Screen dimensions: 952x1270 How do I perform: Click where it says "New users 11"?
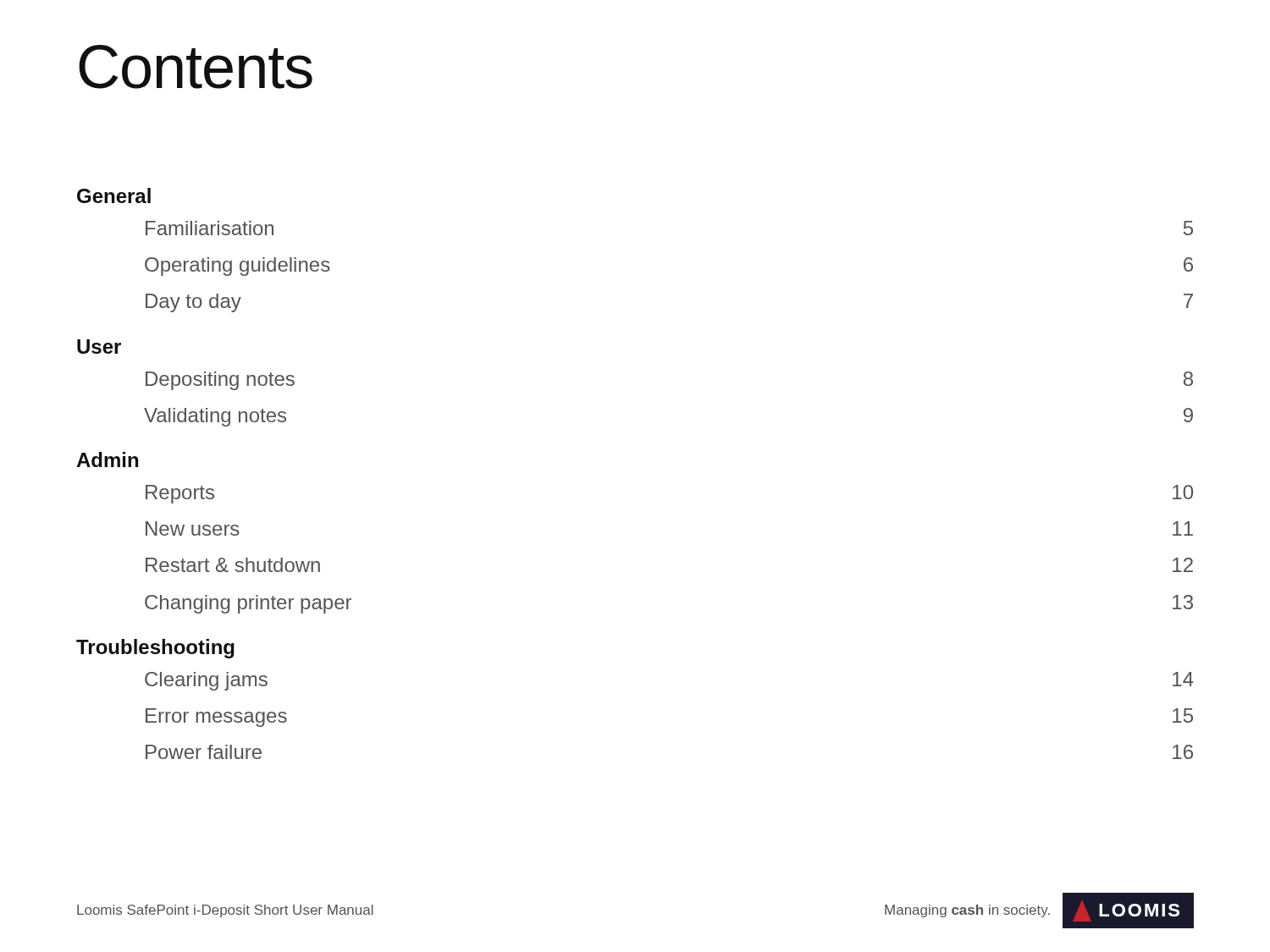pos(193,528)
